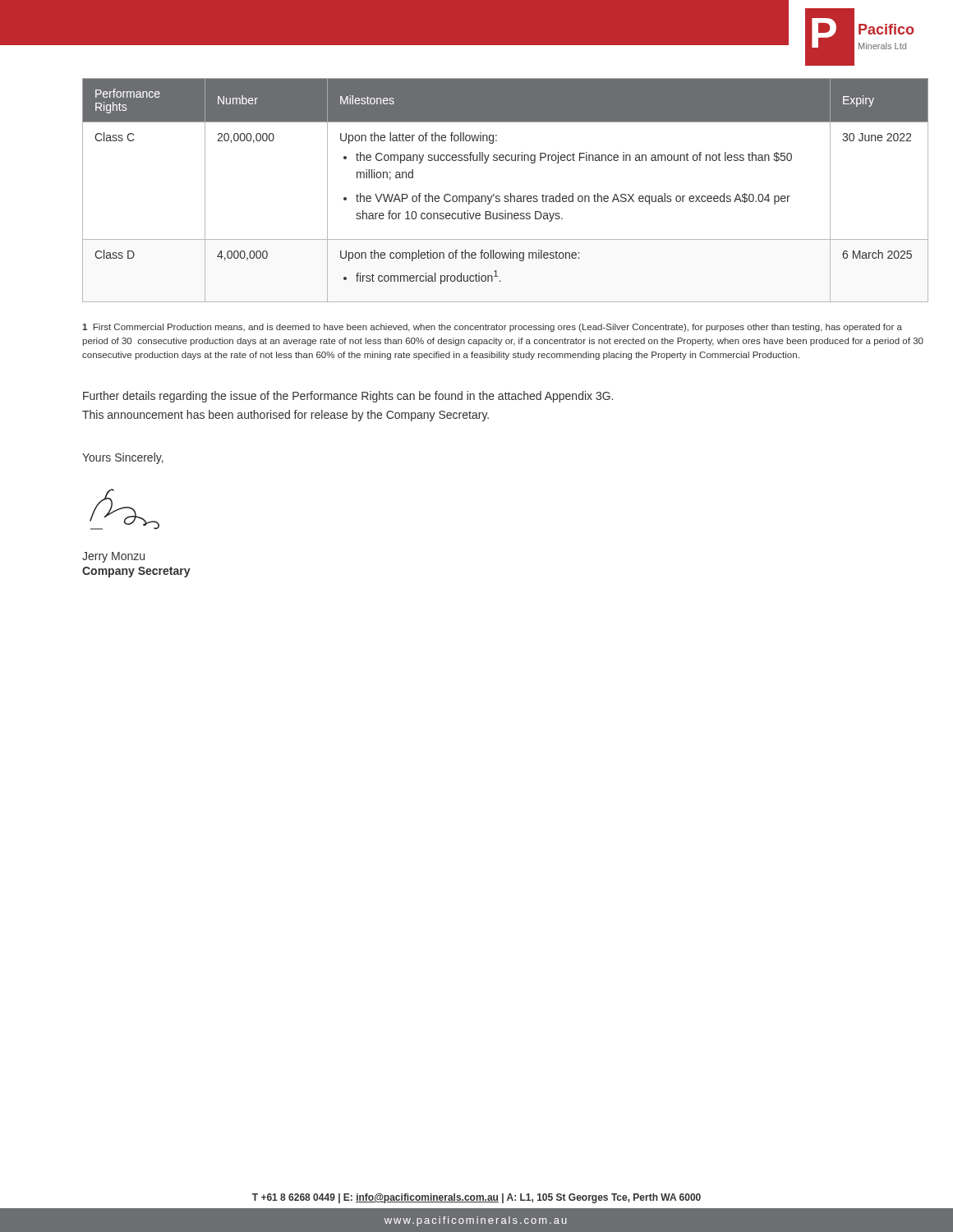Locate the text starting "Yours Sincerely,"
Viewport: 953px width, 1232px height.
click(x=123, y=458)
